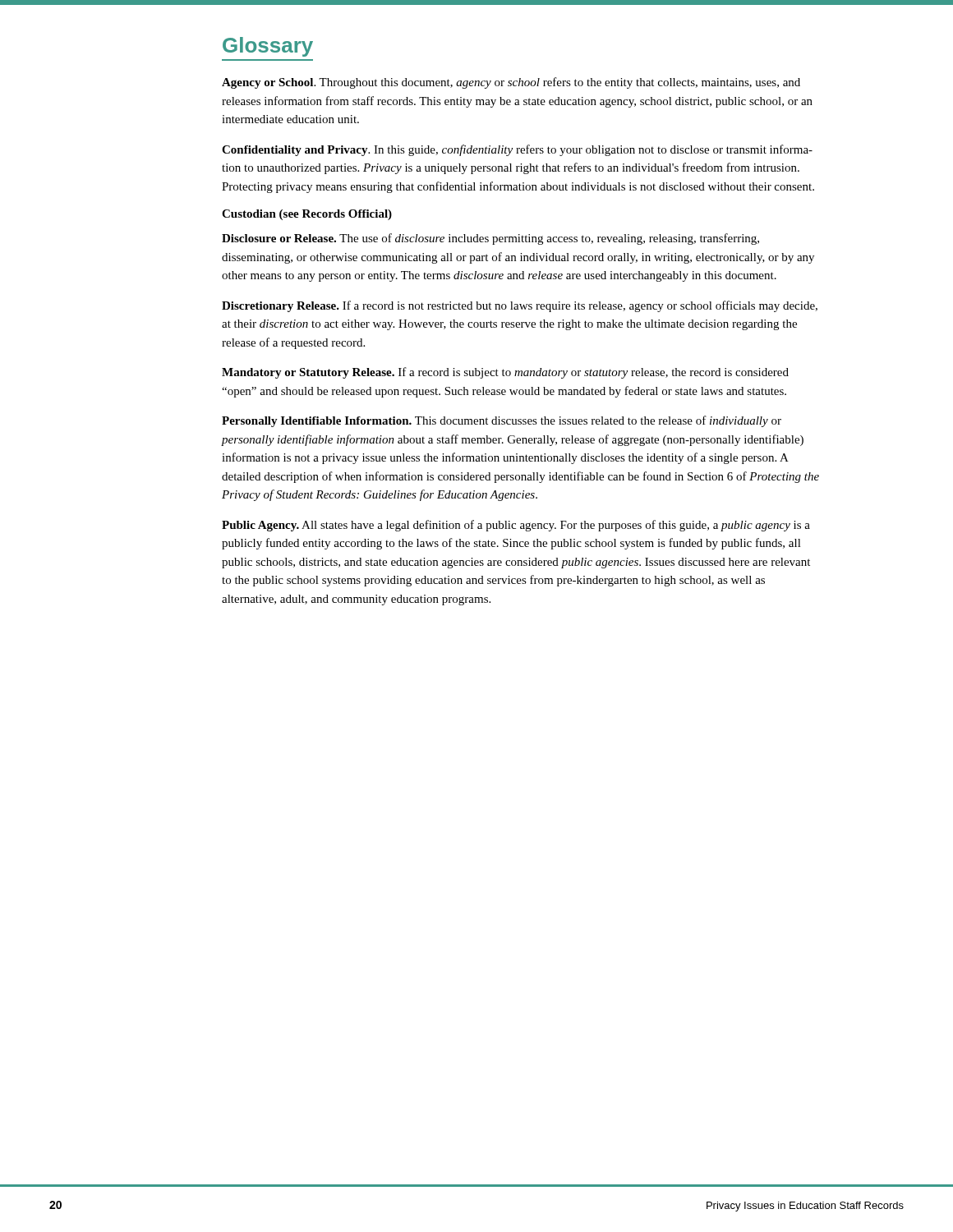
Task: Find the text block with the text "Public Agency. All states have a legal definition"
Action: click(x=516, y=561)
